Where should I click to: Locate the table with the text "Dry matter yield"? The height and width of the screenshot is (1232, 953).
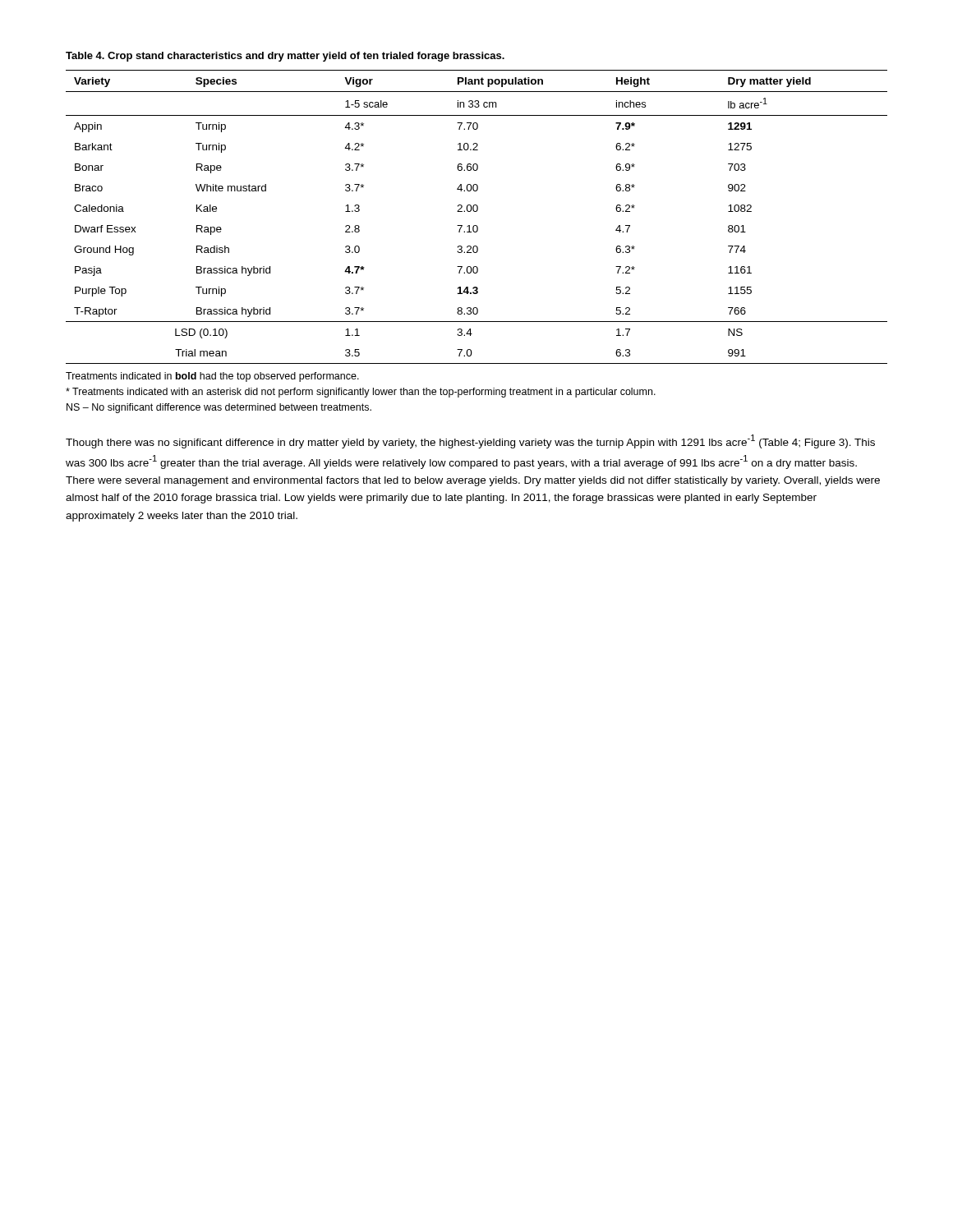pos(476,217)
